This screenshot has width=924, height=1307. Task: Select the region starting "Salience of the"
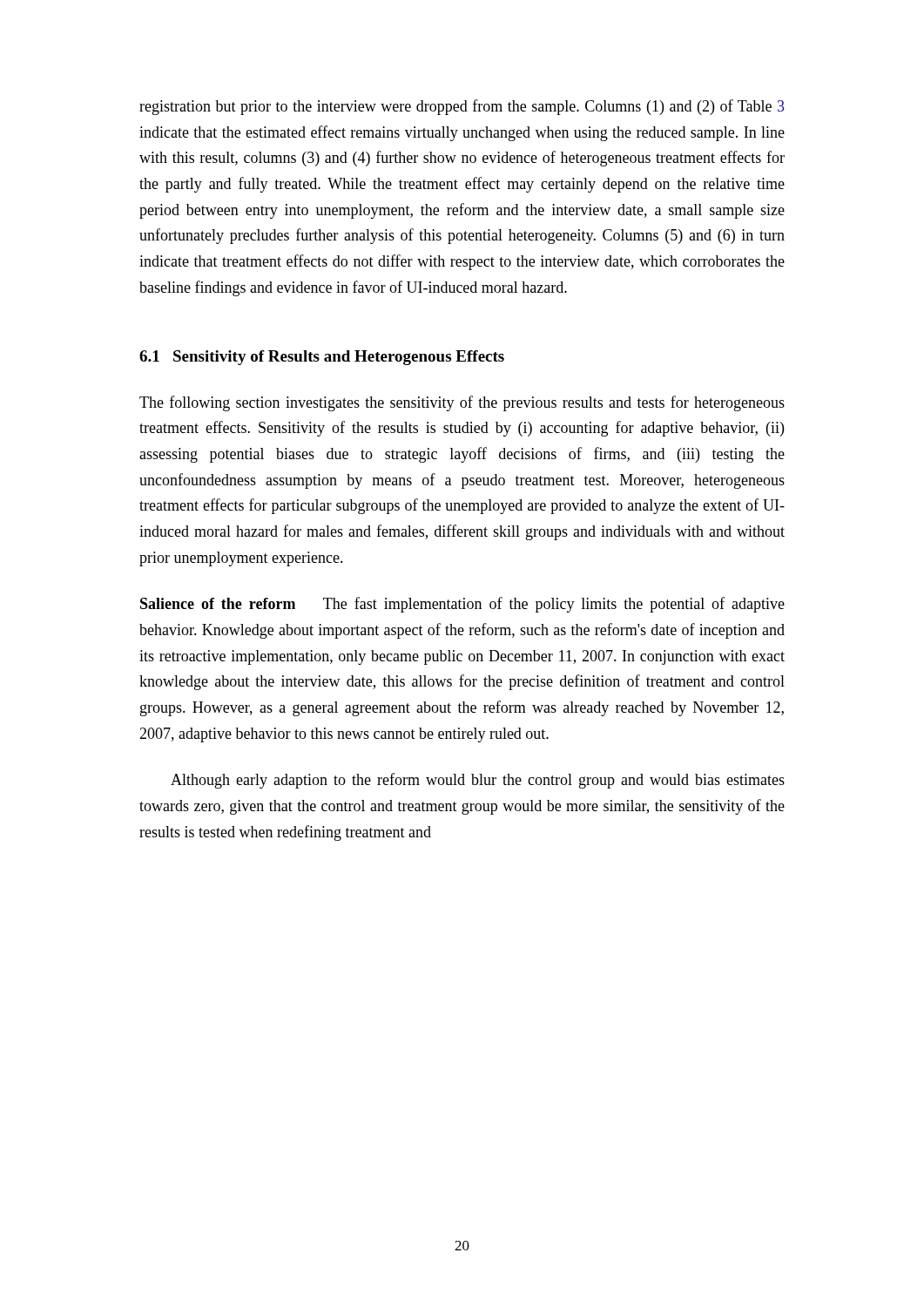pyautogui.click(x=462, y=669)
